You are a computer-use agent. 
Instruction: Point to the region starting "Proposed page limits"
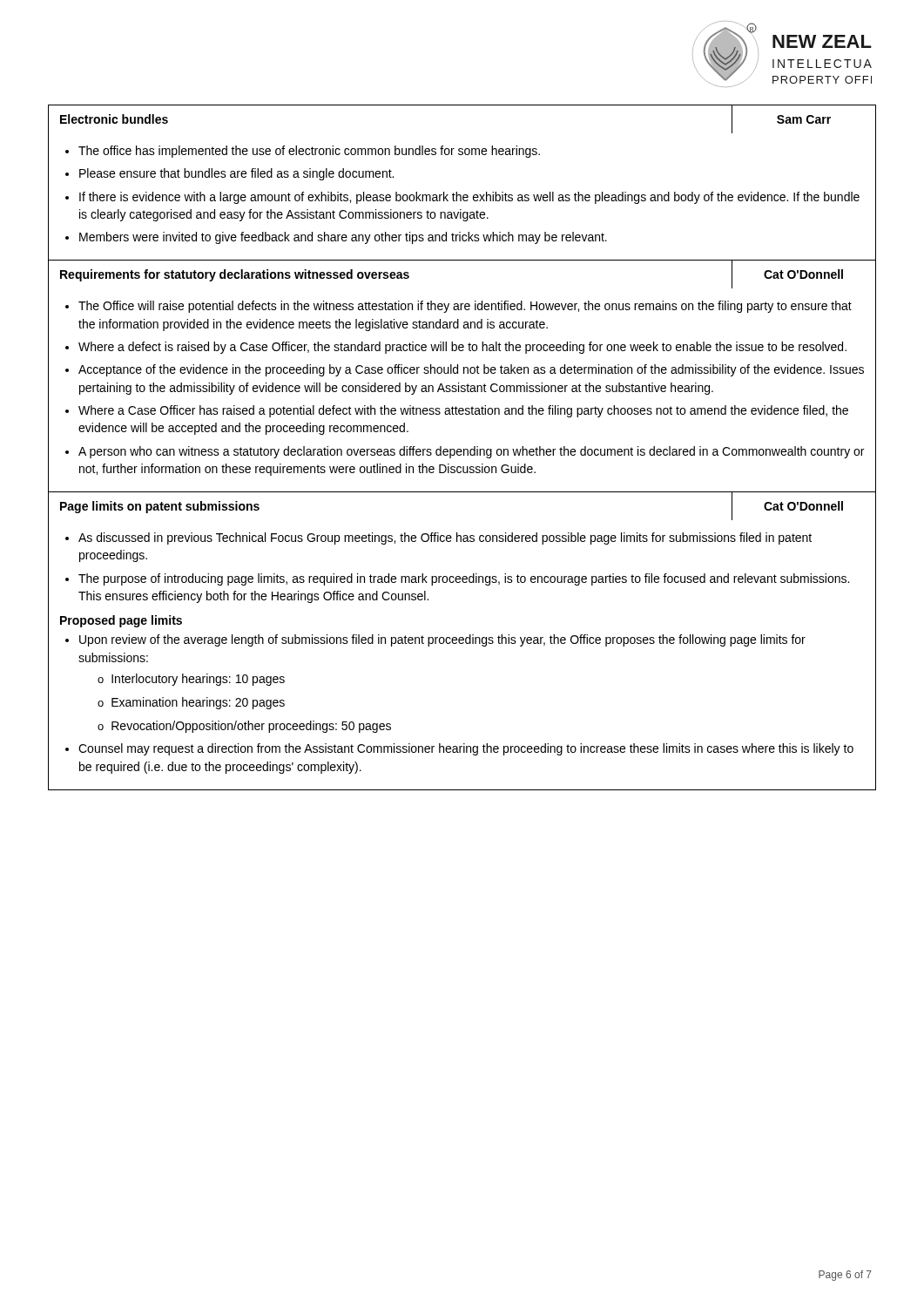click(121, 621)
